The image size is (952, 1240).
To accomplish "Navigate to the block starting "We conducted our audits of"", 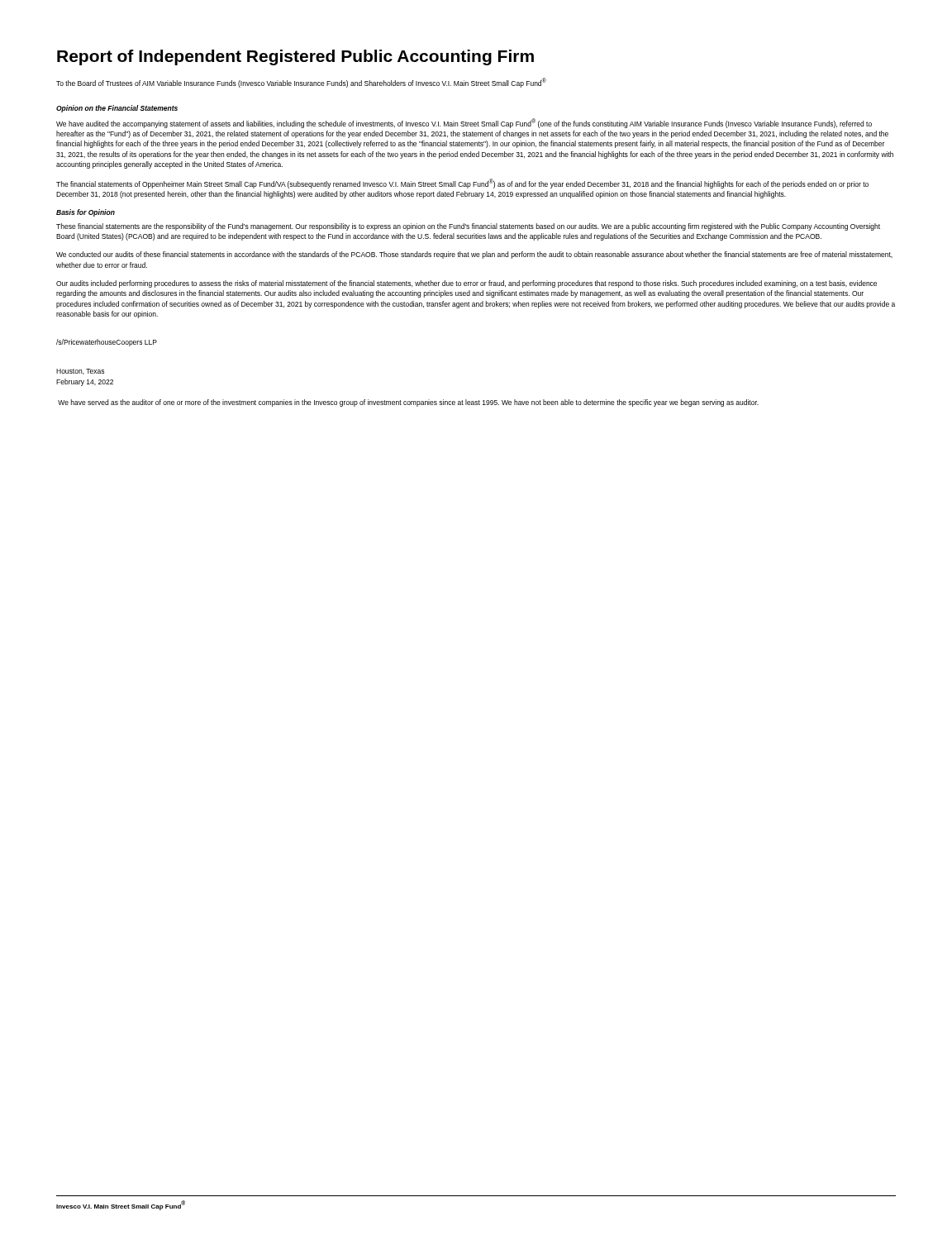I will pos(476,260).
